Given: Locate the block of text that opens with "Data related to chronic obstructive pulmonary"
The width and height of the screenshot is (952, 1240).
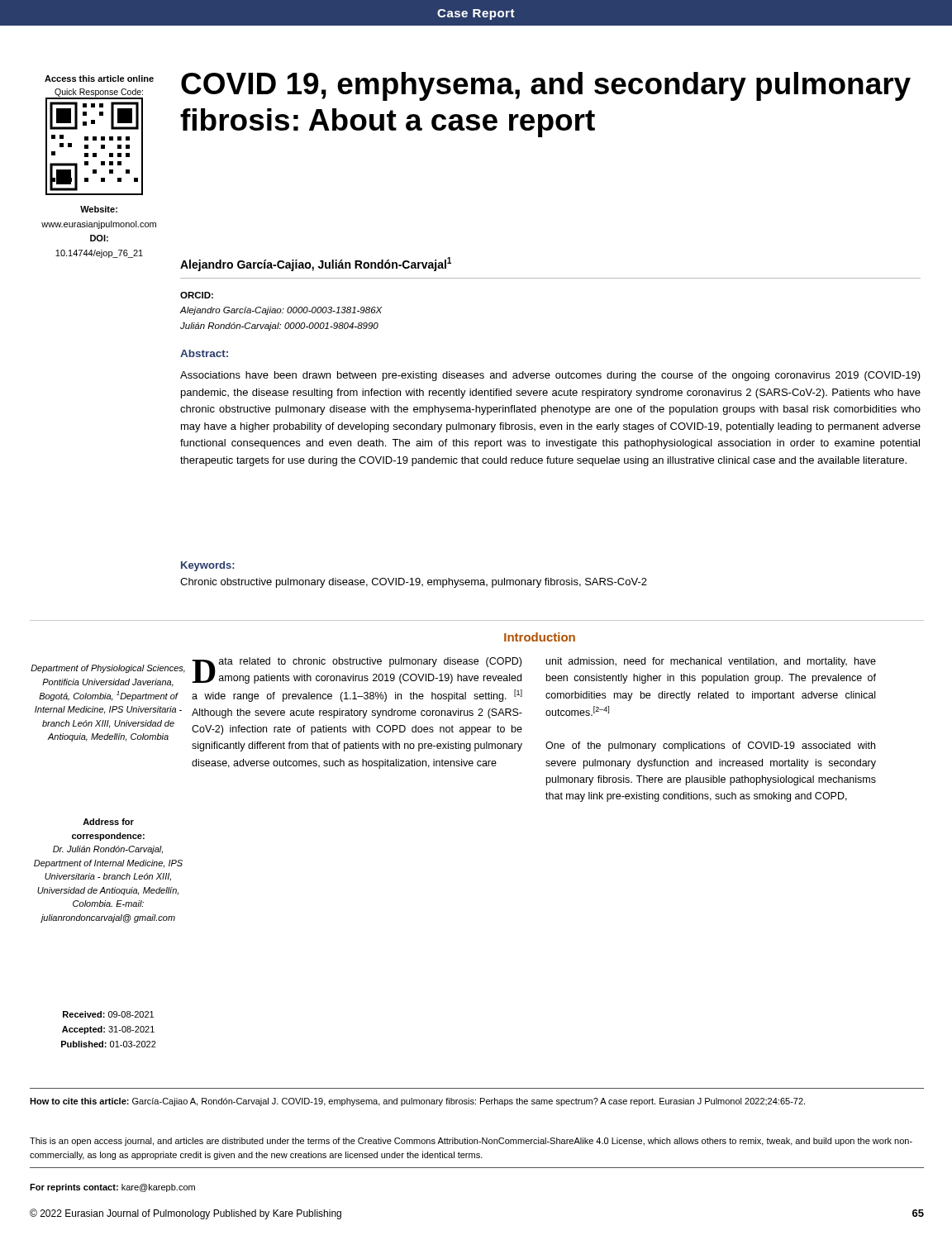Looking at the screenshot, I should pyautogui.click(x=357, y=711).
